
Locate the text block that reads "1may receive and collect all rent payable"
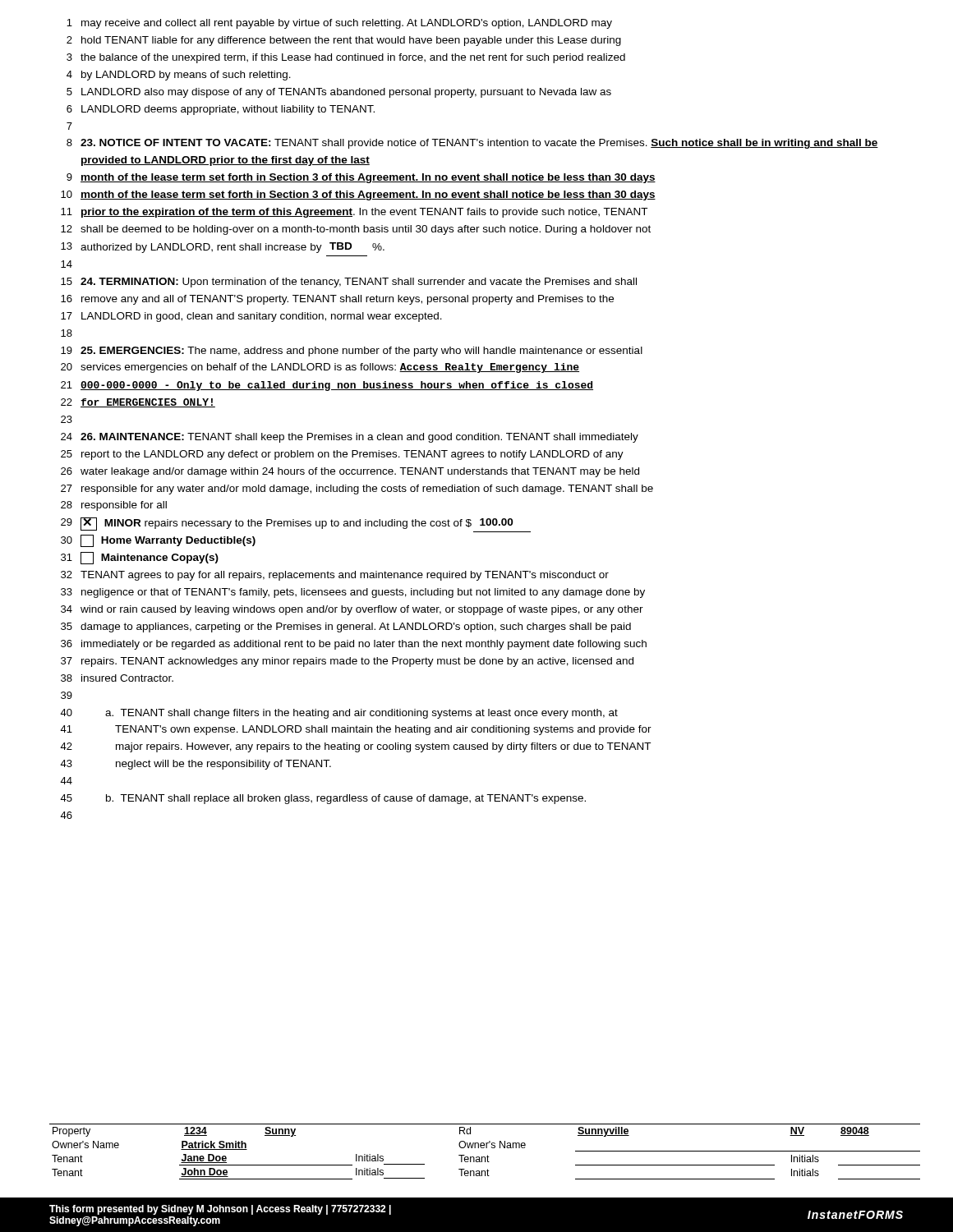pyautogui.click(x=485, y=49)
